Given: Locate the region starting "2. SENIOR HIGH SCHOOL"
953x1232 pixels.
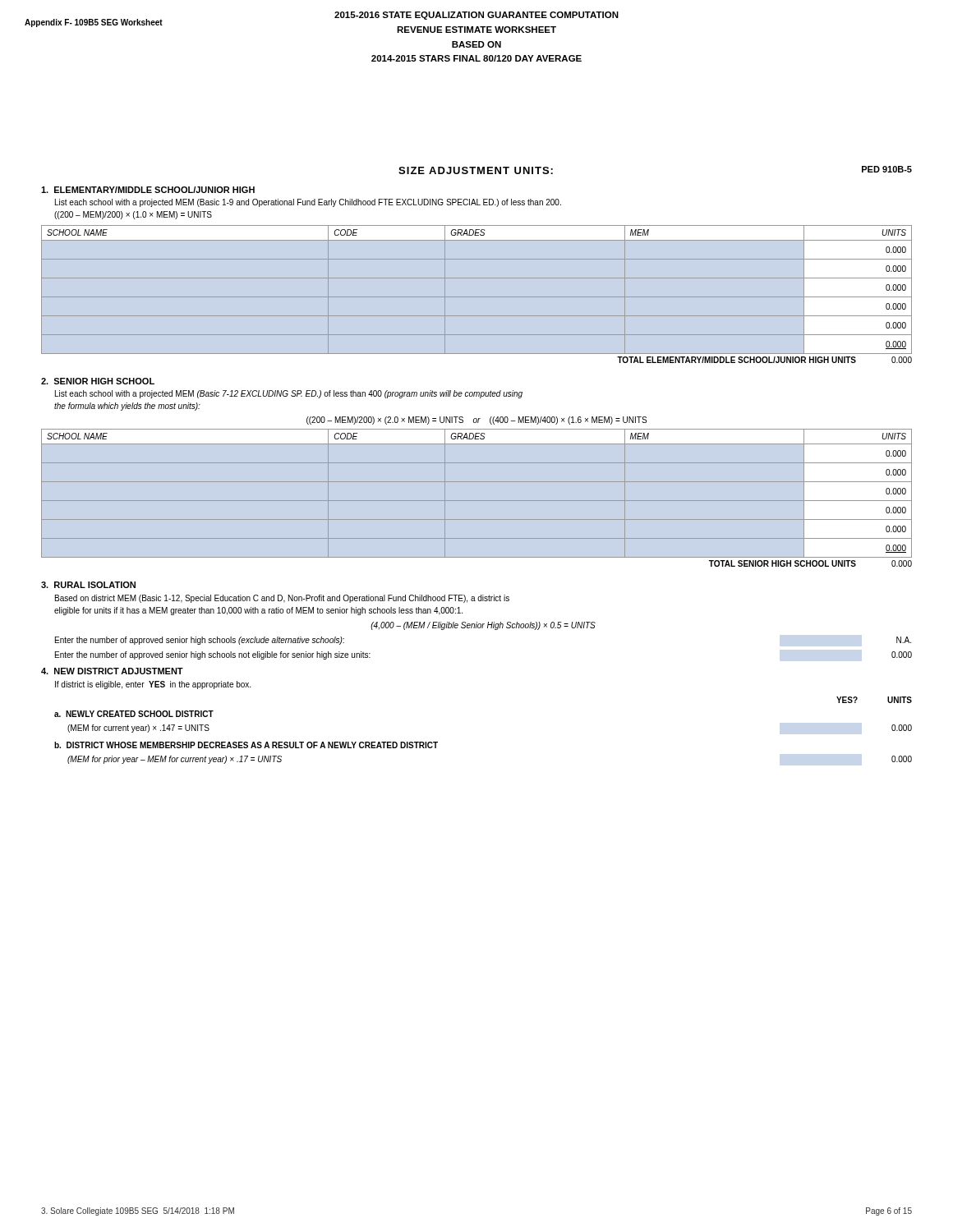Looking at the screenshot, I should point(98,381).
